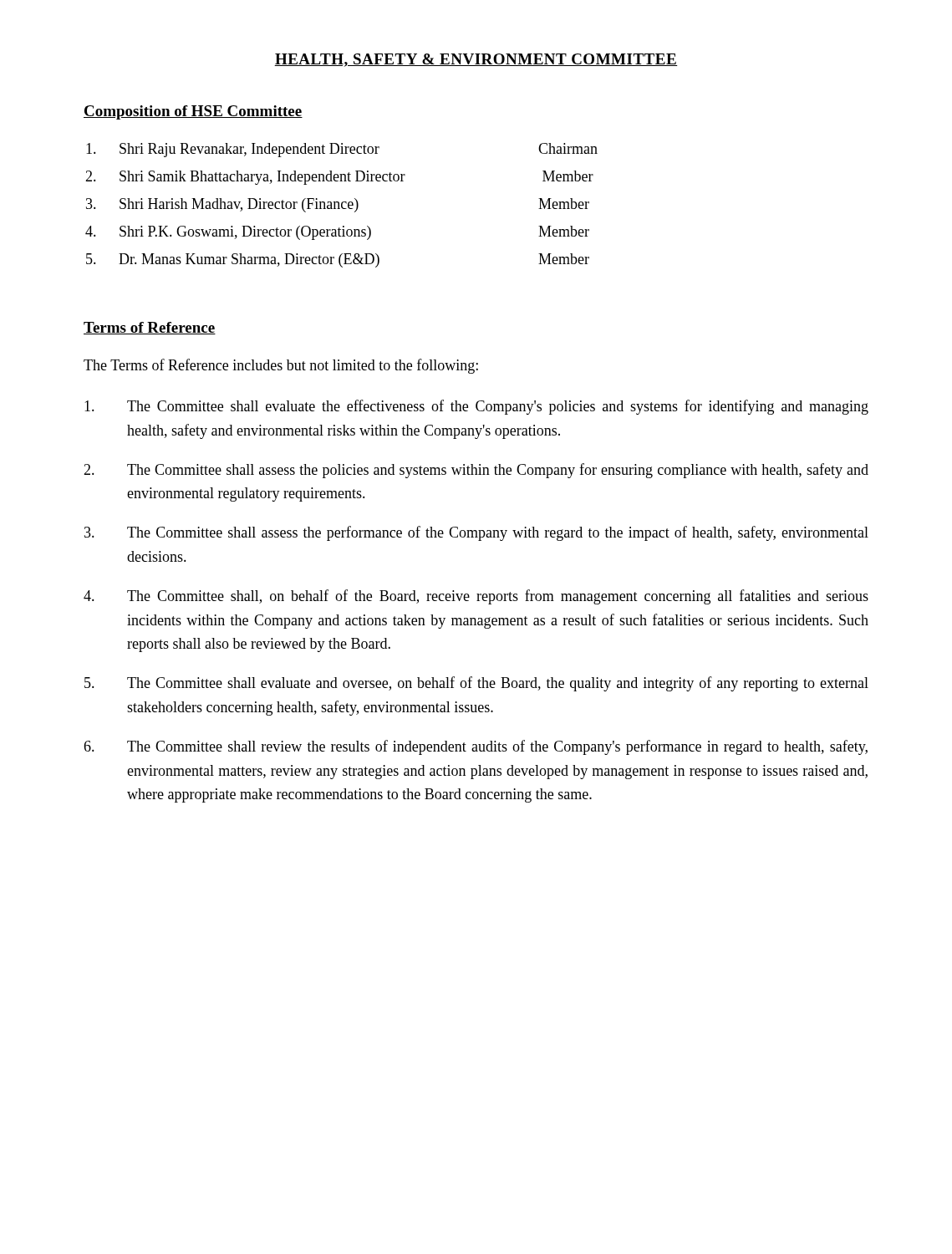Screen dimensions: 1254x952
Task: Where is the passage that starts "3. The Committee shall assess the performance of"?
Action: tap(476, 545)
